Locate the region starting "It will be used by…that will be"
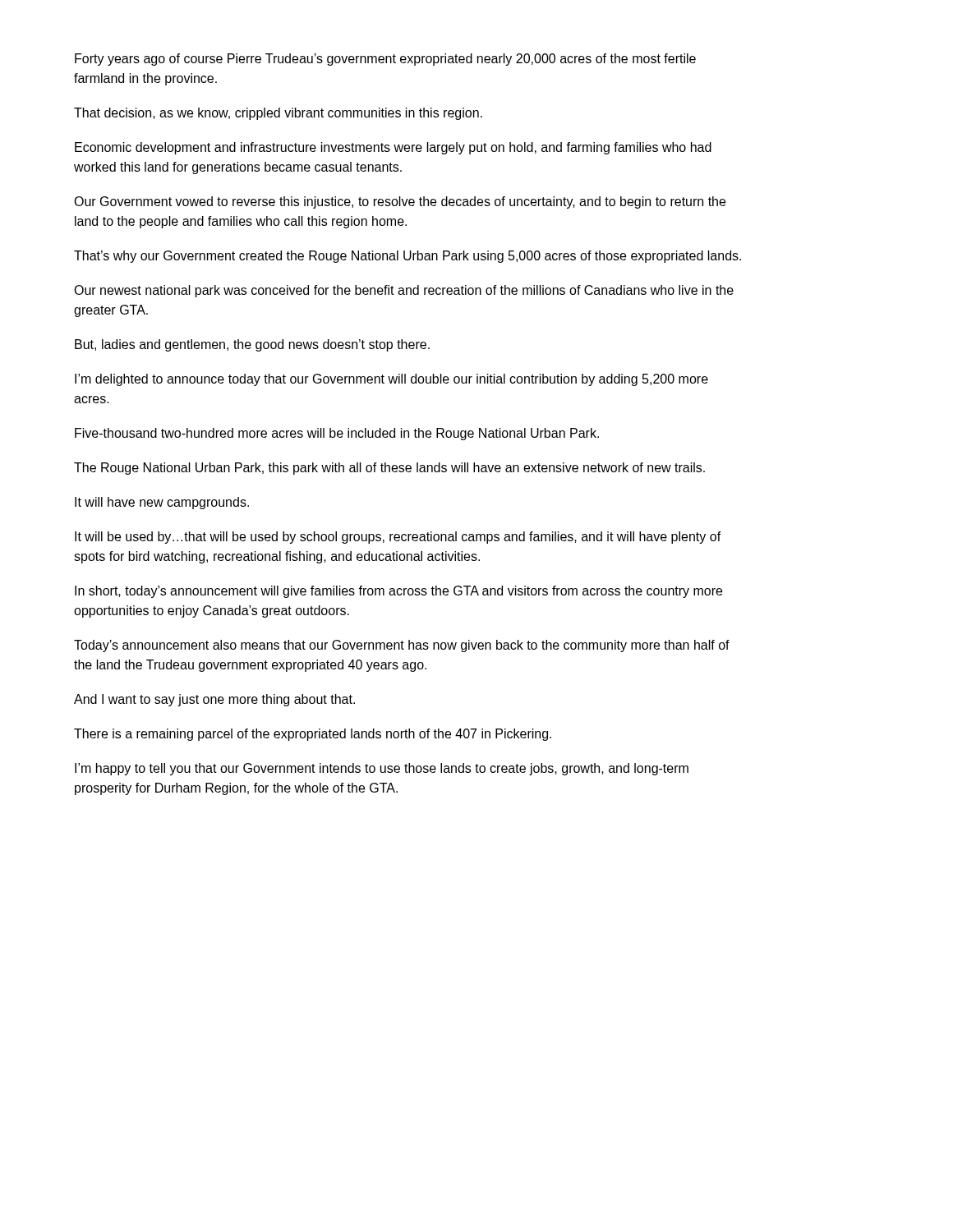Viewport: 953px width, 1232px height. point(397,547)
